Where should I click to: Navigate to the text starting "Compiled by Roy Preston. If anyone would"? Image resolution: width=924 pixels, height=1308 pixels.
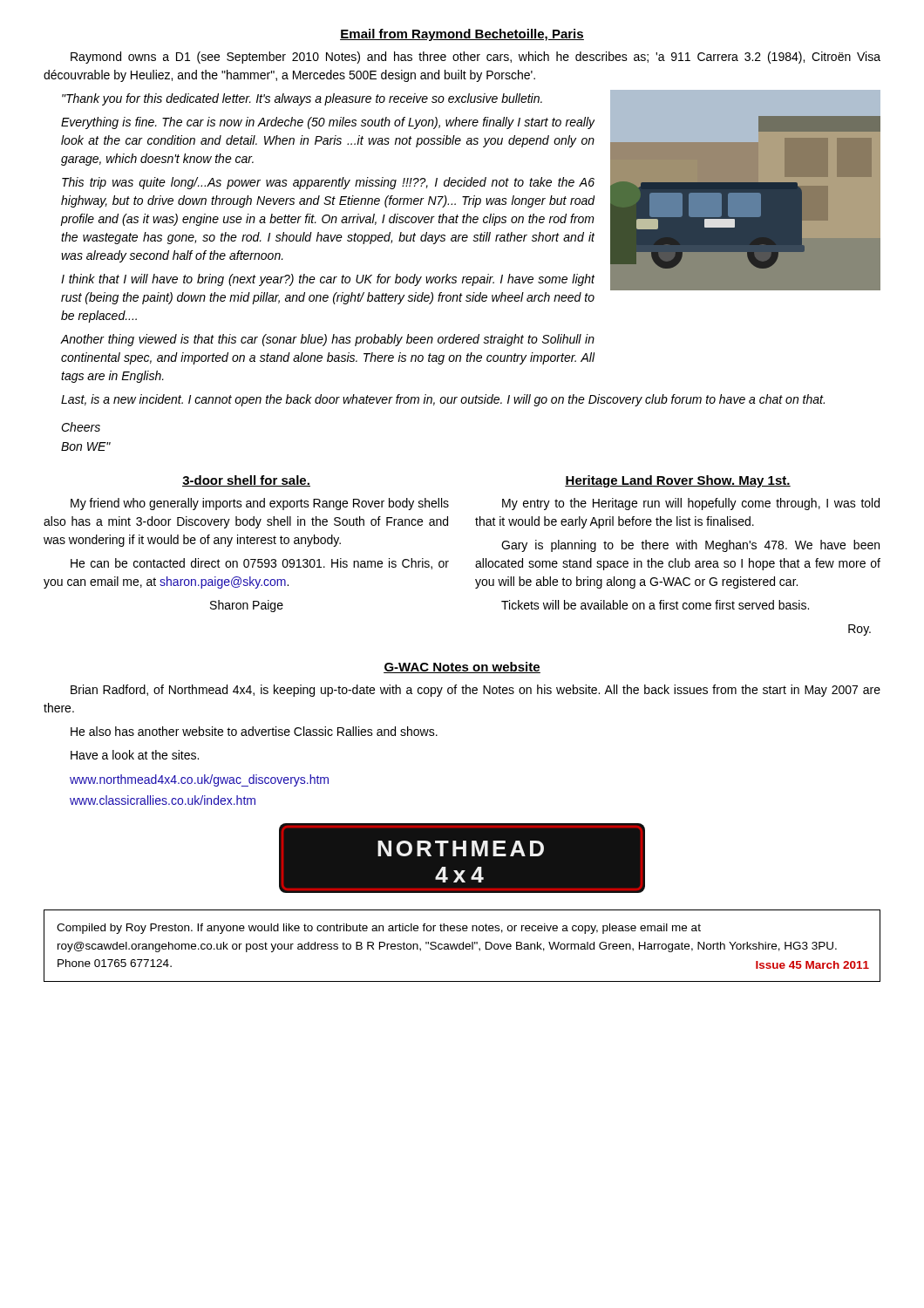click(463, 948)
